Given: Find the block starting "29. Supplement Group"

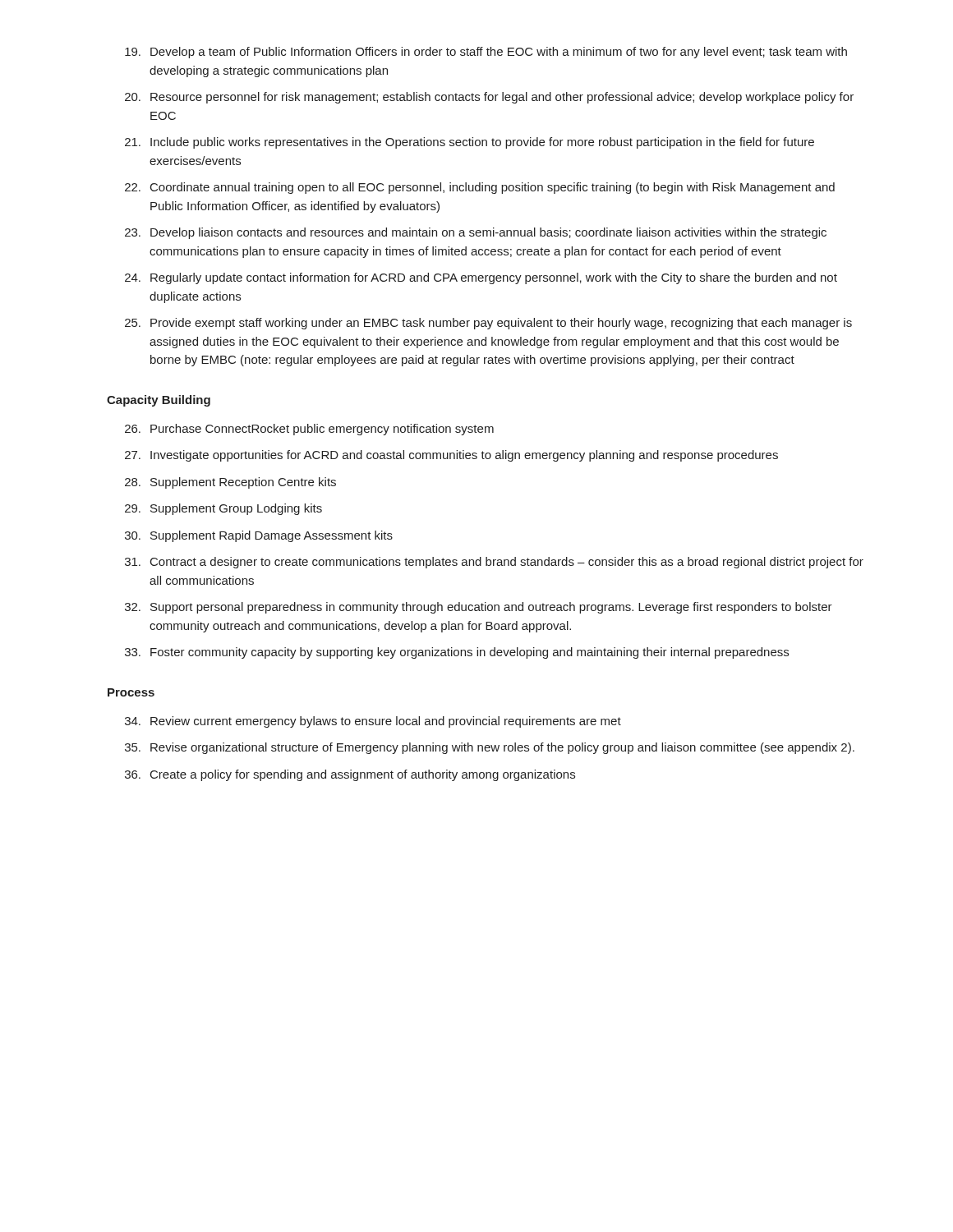Looking at the screenshot, I should [223, 509].
